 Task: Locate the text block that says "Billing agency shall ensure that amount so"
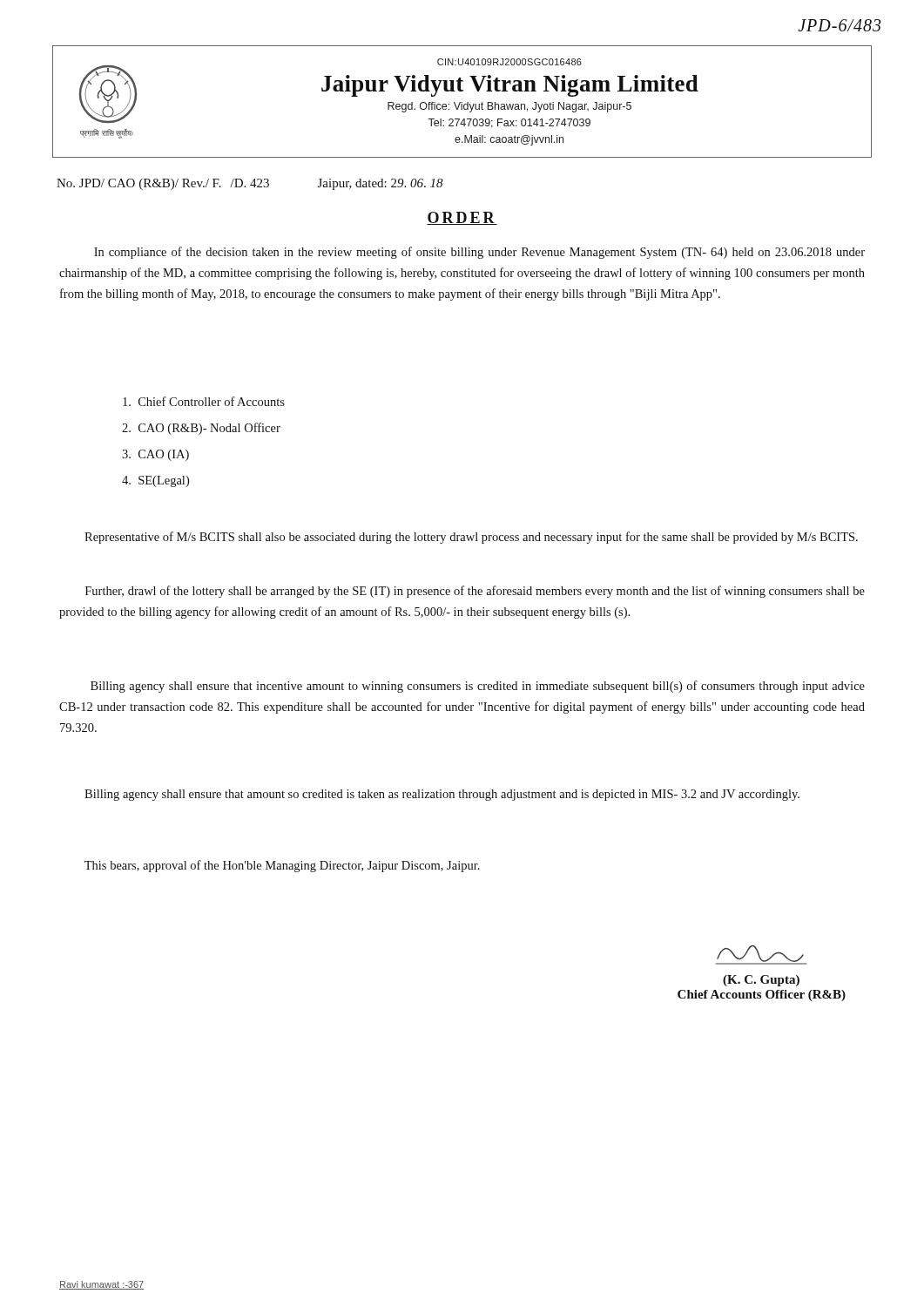coord(430,794)
